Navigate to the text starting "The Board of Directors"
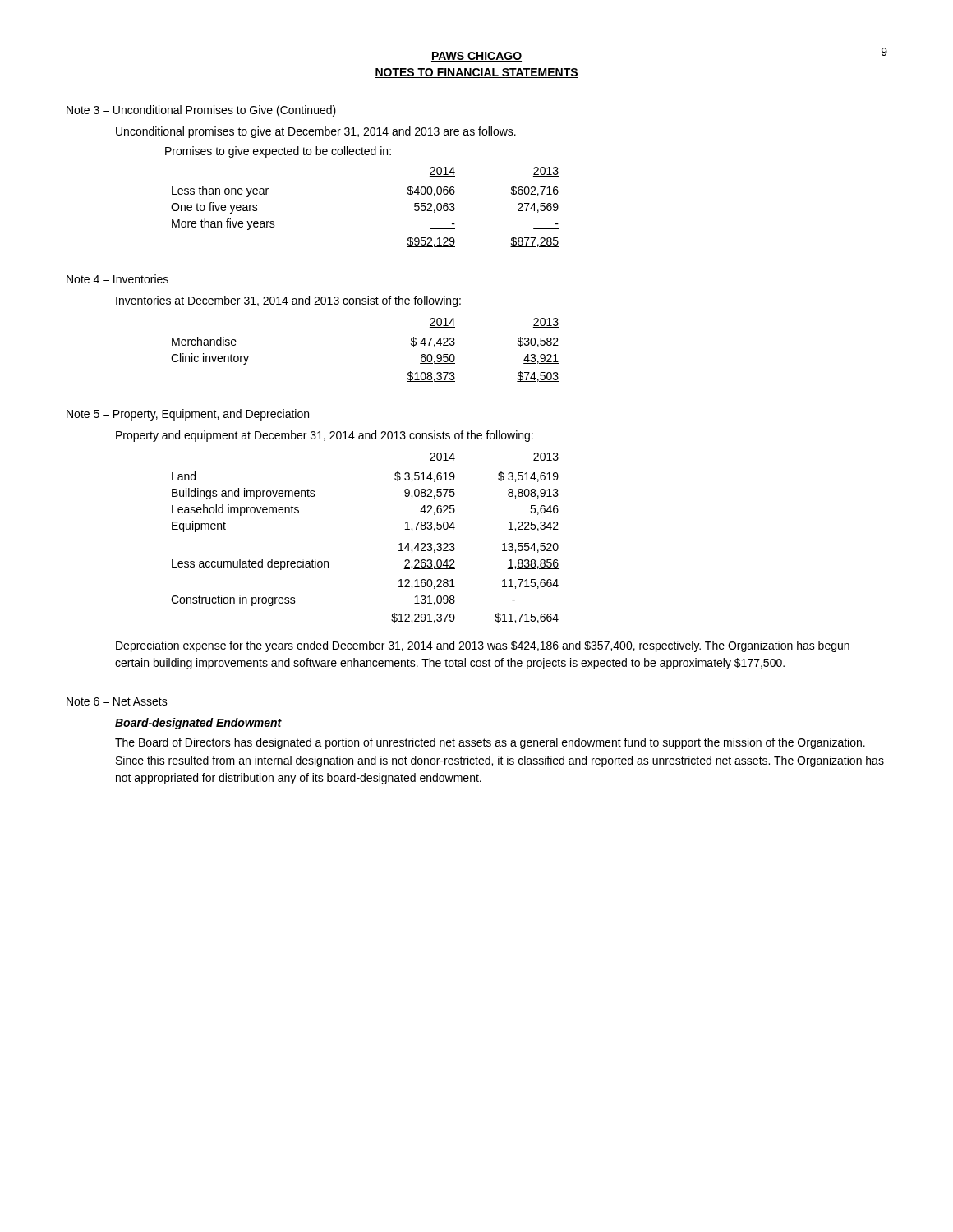This screenshot has height=1232, width=953. 499,760
